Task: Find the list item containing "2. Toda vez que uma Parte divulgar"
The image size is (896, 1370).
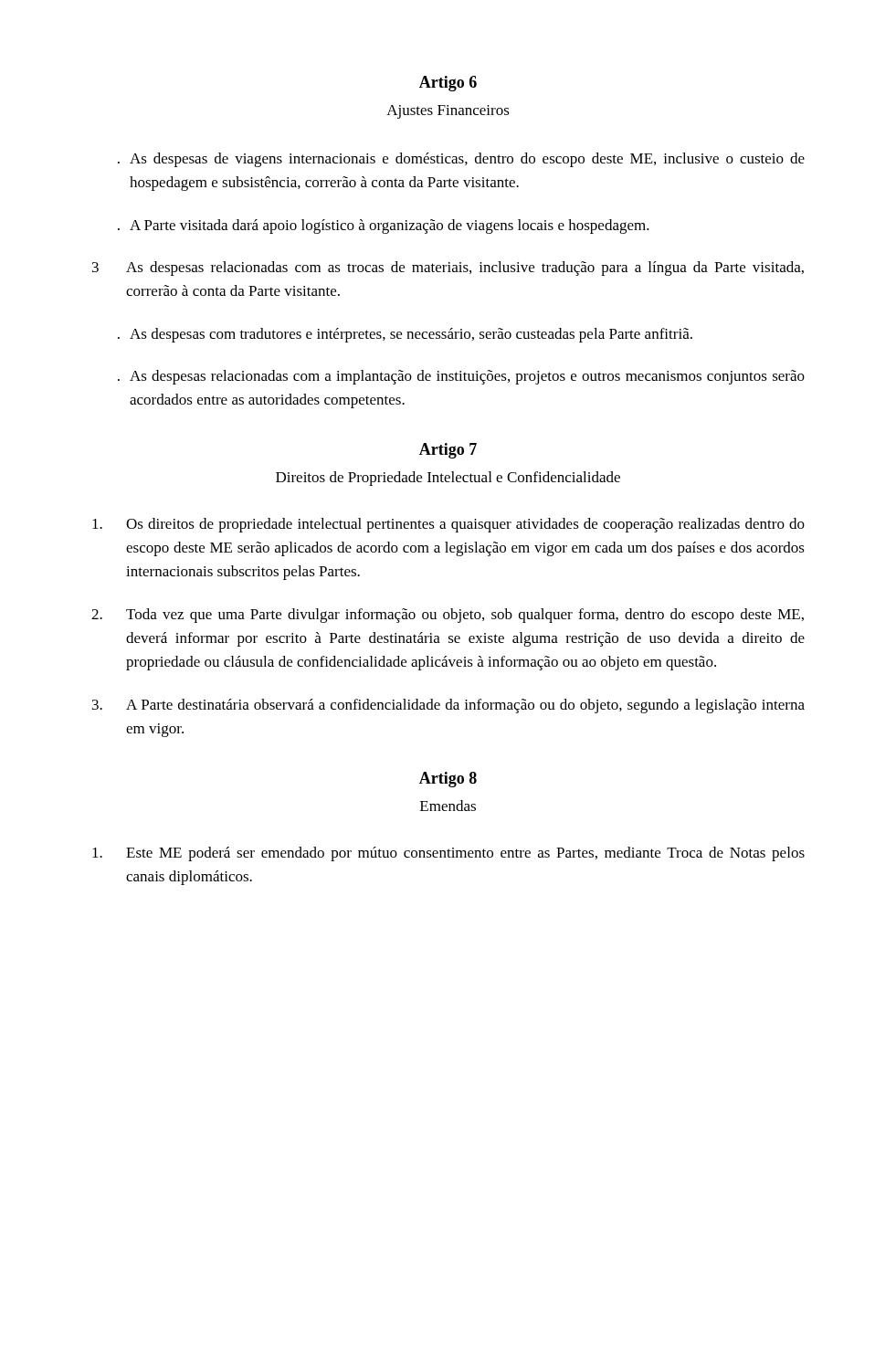Action: [448, 639]
